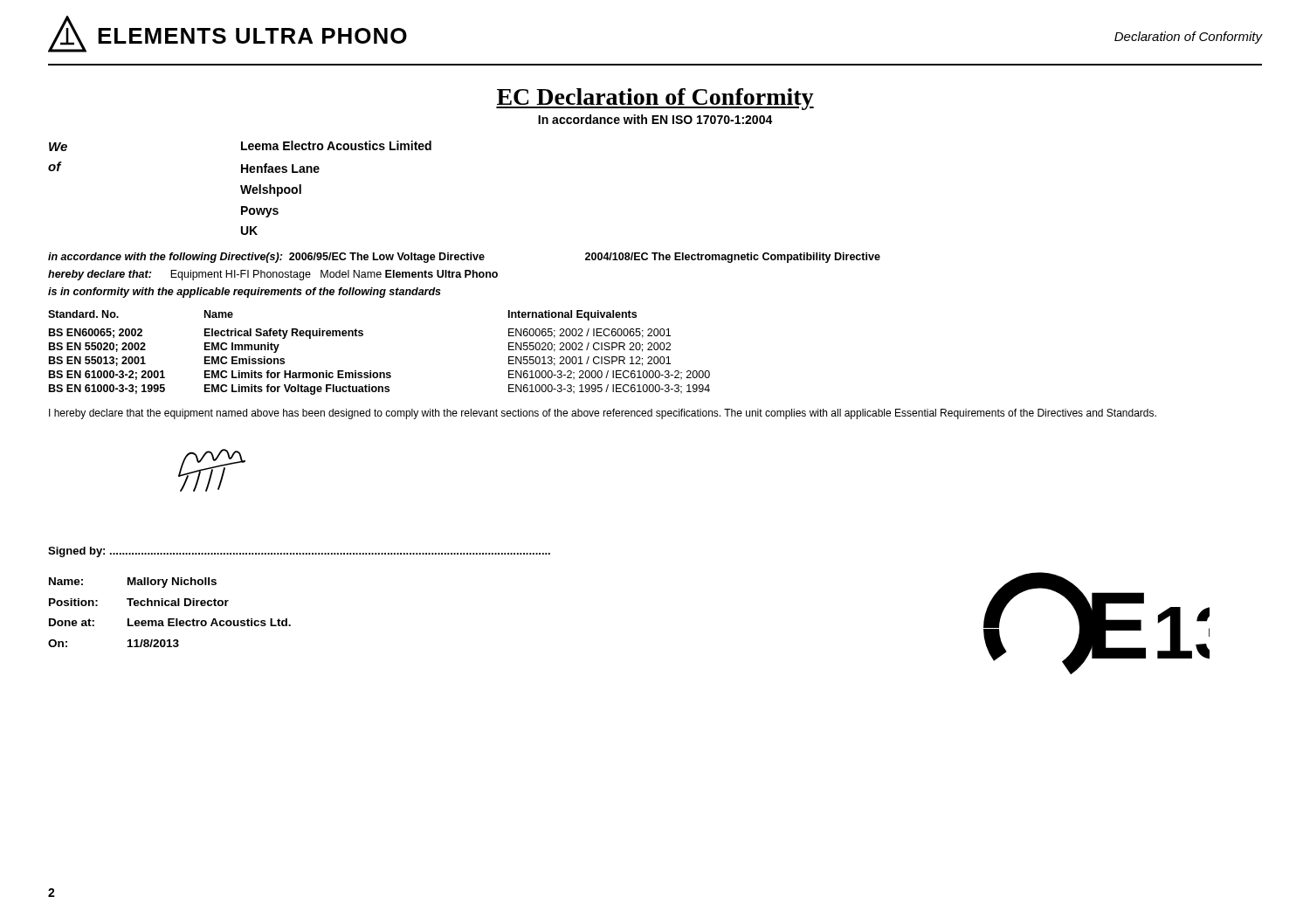The image size is (1310, 924).
Task: Click the table
Action: 655,351
